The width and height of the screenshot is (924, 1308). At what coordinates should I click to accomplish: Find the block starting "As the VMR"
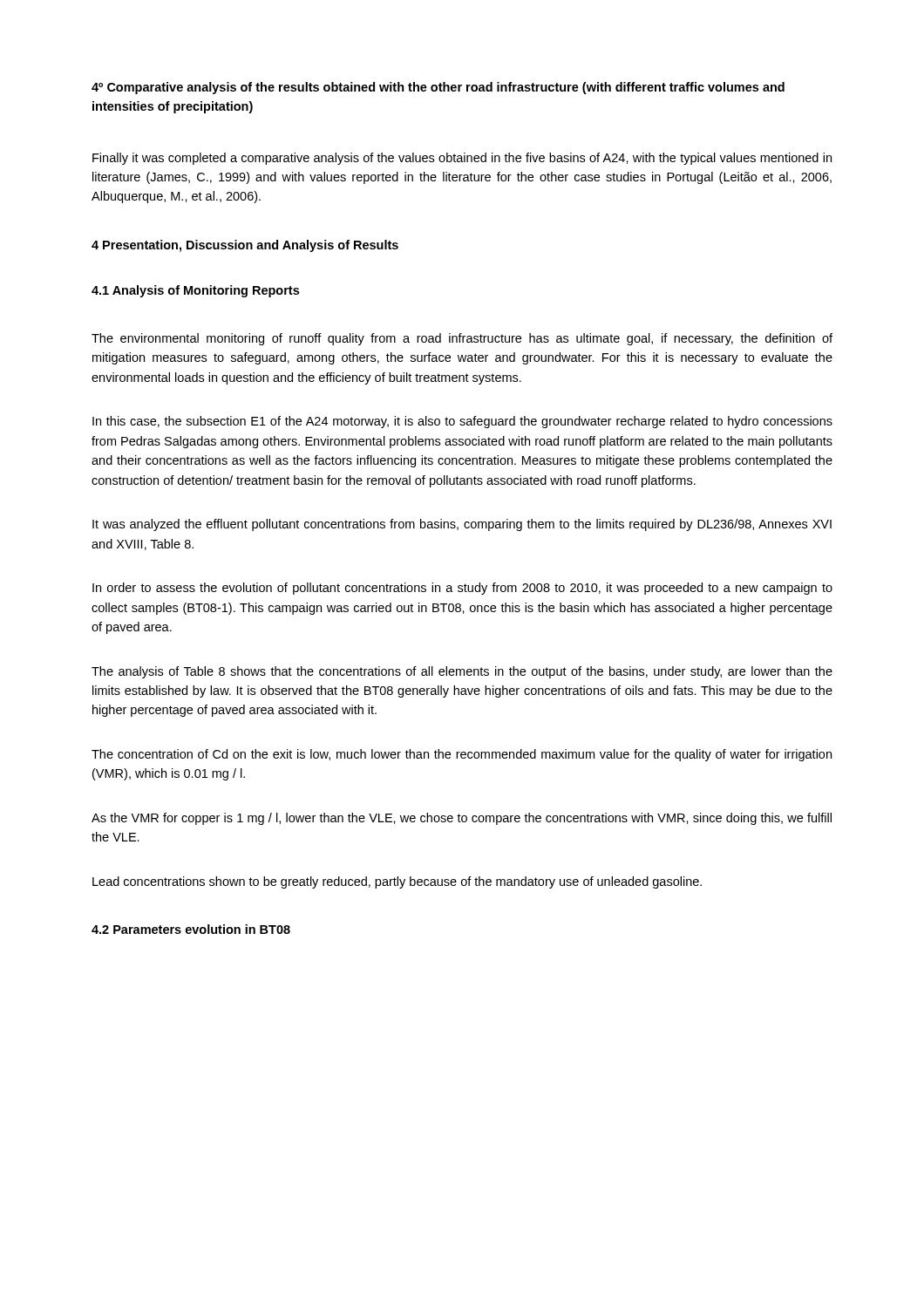tap(462, 828)
